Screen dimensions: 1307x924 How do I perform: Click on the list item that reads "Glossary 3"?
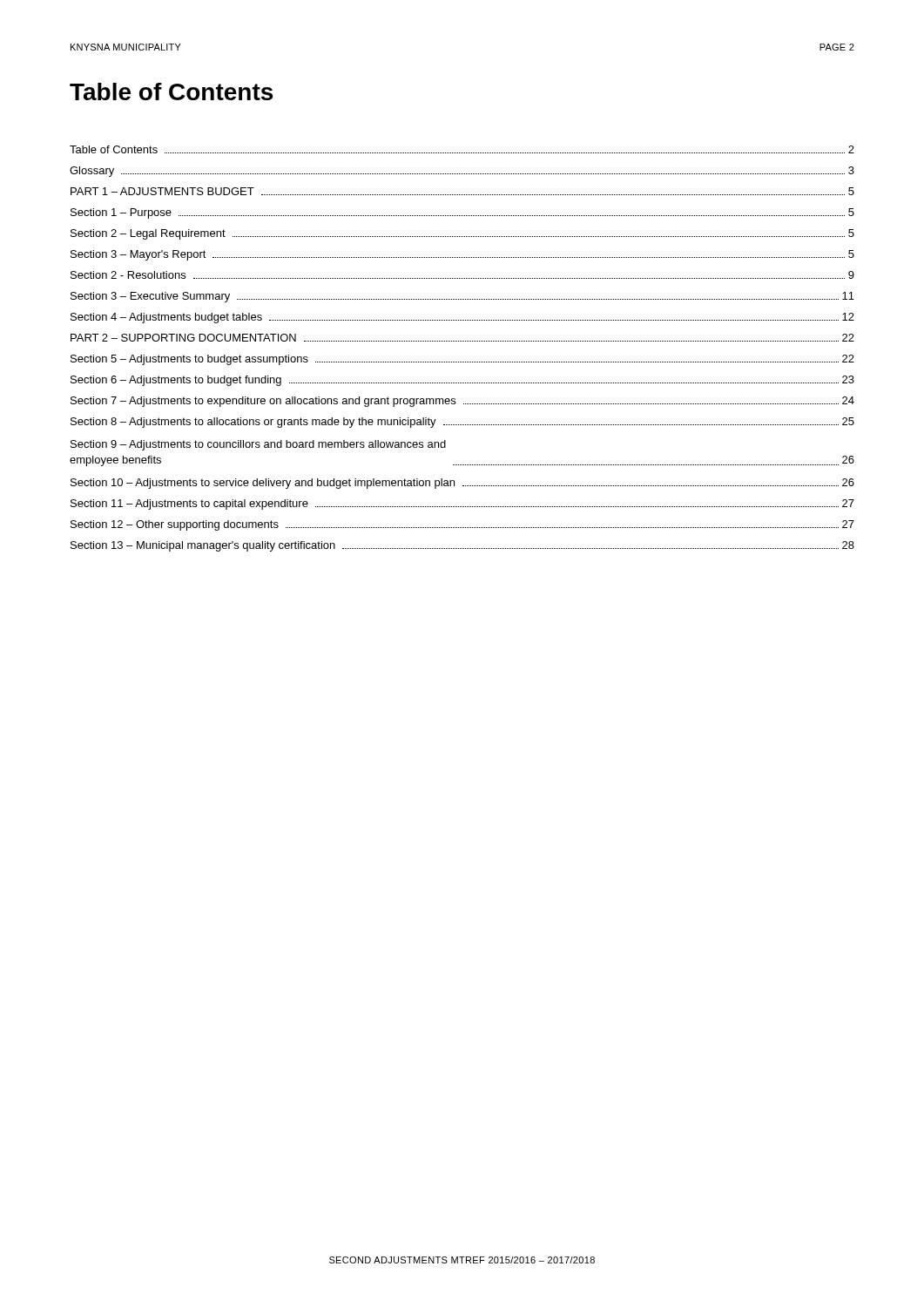(462, 170)
